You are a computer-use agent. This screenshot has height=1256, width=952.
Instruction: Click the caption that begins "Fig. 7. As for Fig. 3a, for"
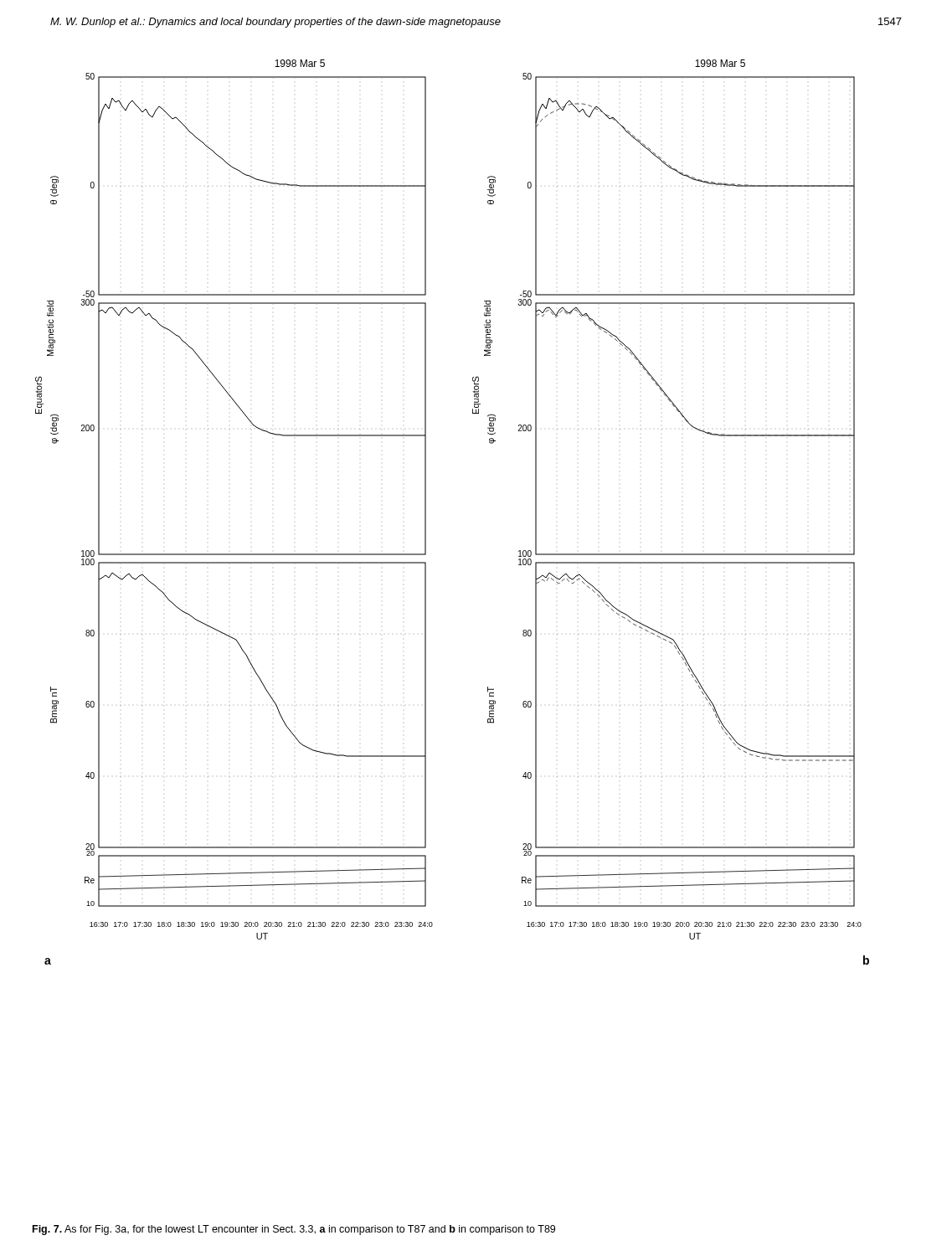(294, 1229)
